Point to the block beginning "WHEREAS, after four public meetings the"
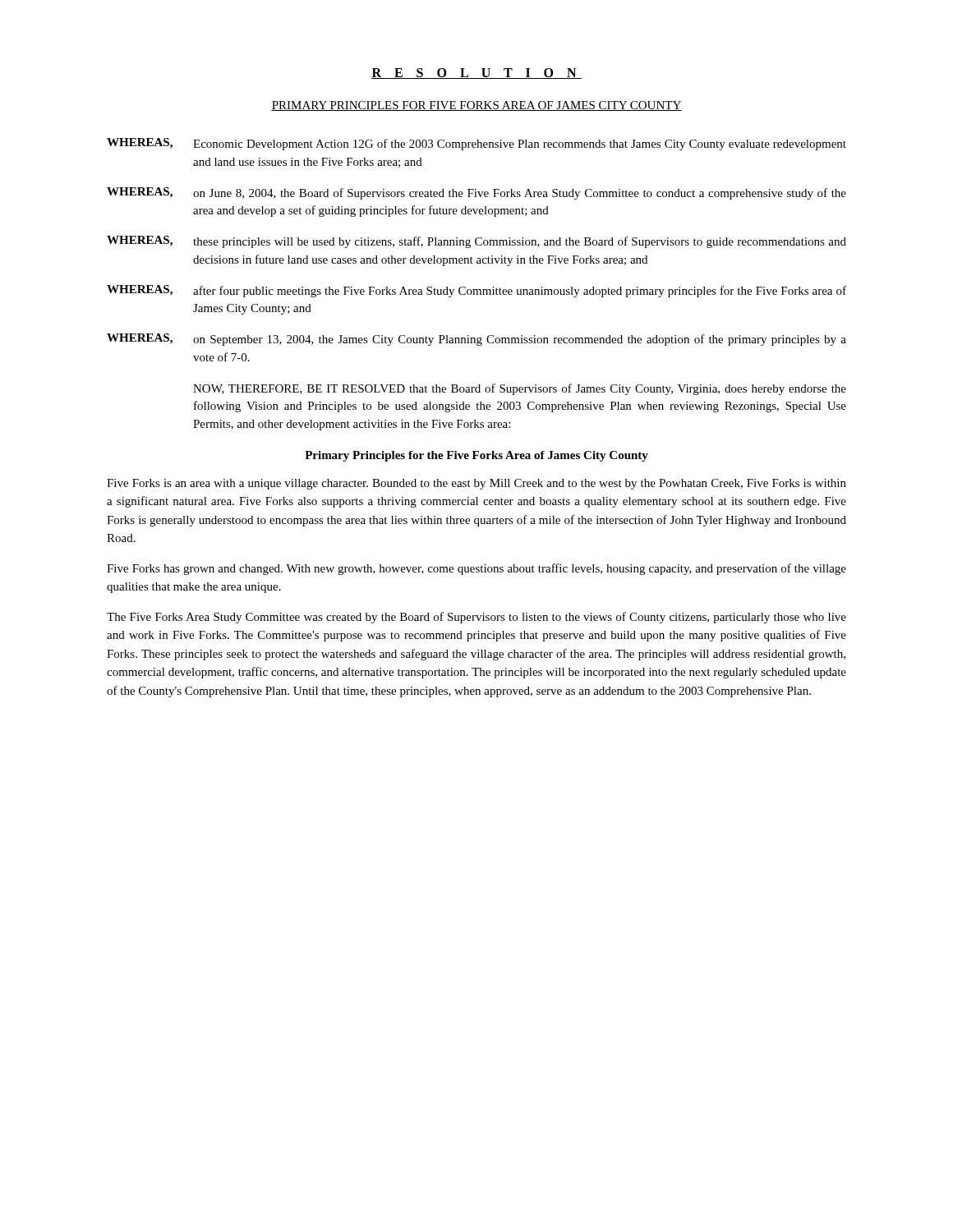953x1232 pixels. tap(476, 300)
